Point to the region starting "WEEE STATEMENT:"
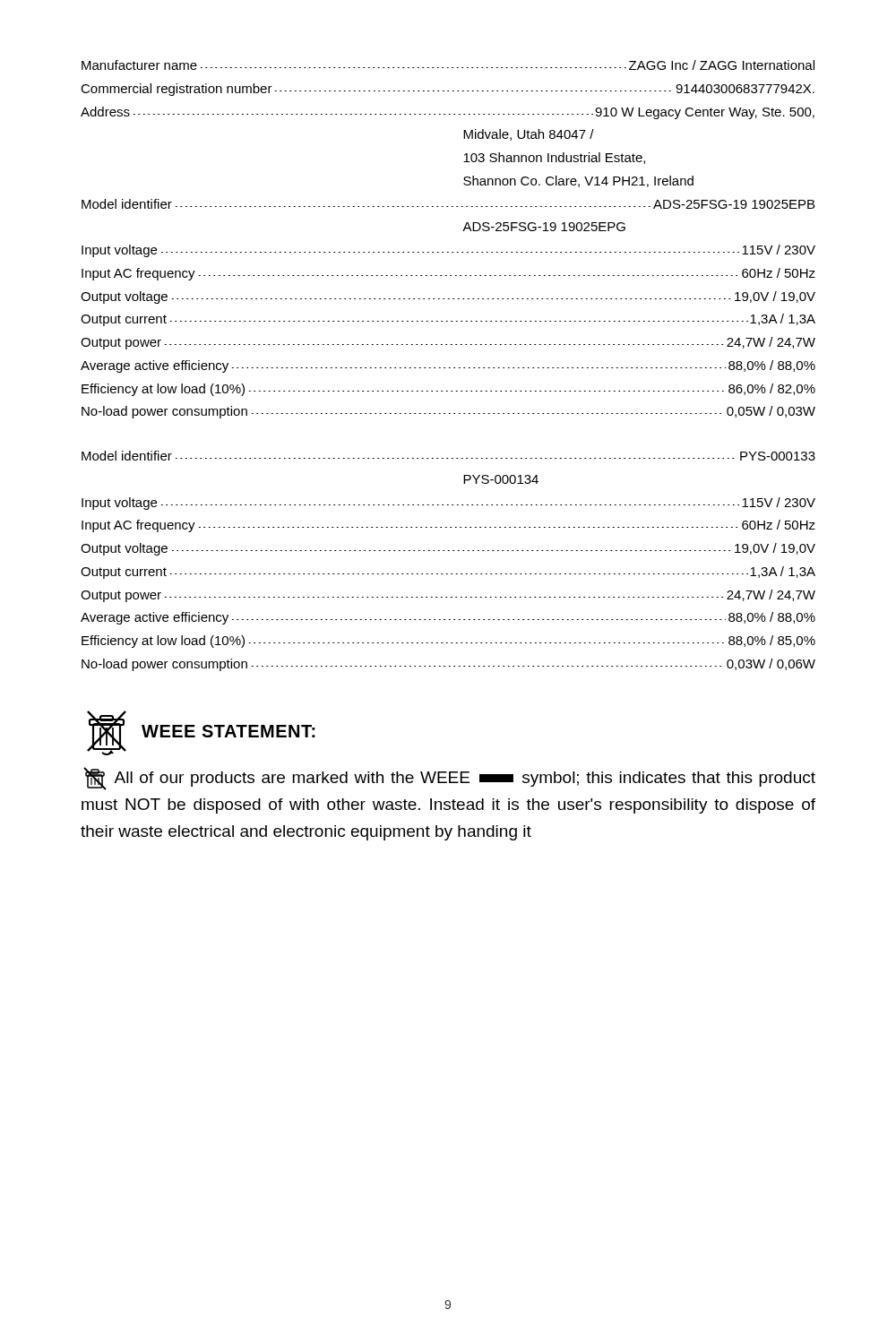896x1344 pixels. [229, 731]
